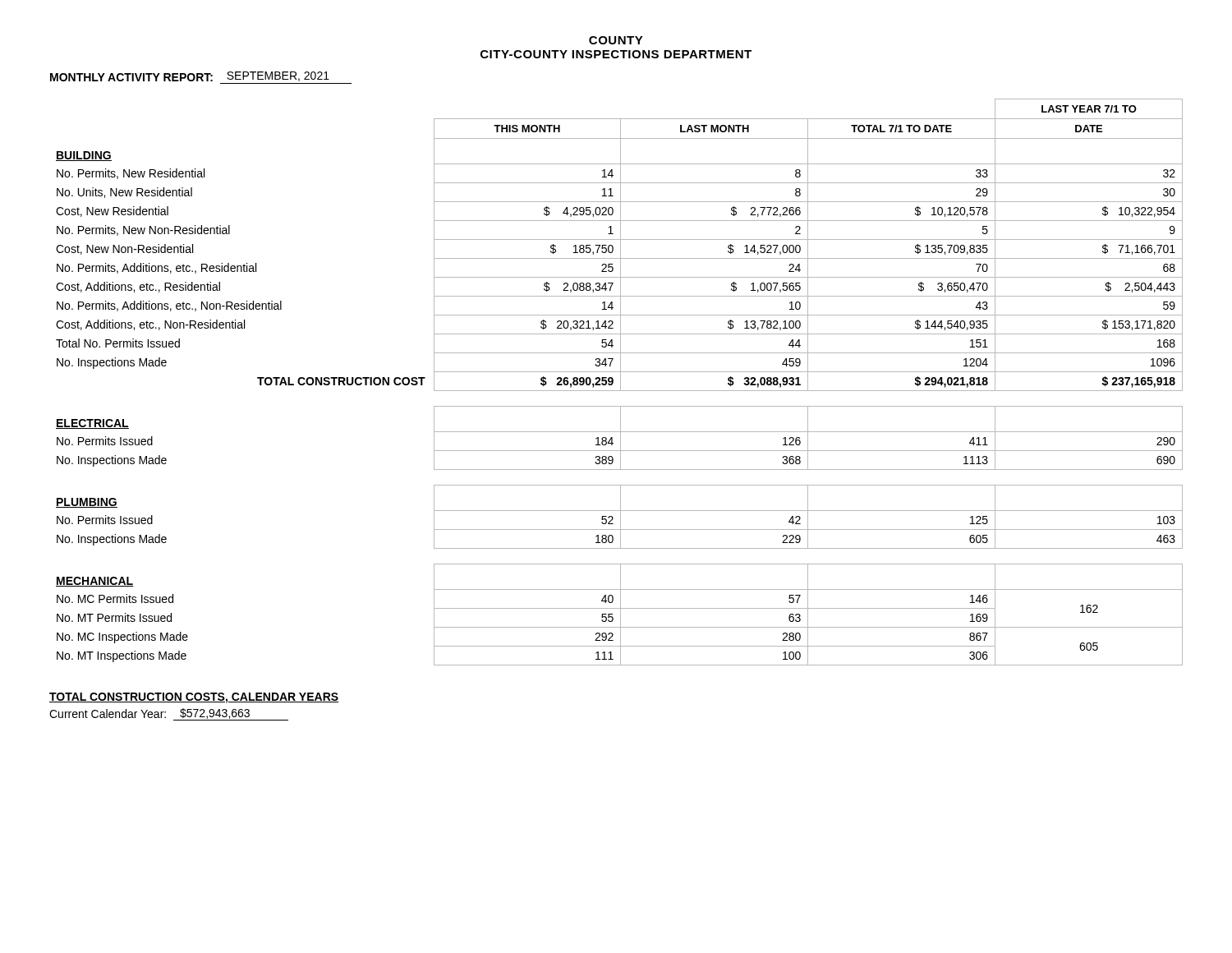This screenshot has width=1232, height=953.
Task: Select the region starting "COUNTY CITY-COUNTY INSPECTIONS DEPARTMENT"
Action: 616,47
